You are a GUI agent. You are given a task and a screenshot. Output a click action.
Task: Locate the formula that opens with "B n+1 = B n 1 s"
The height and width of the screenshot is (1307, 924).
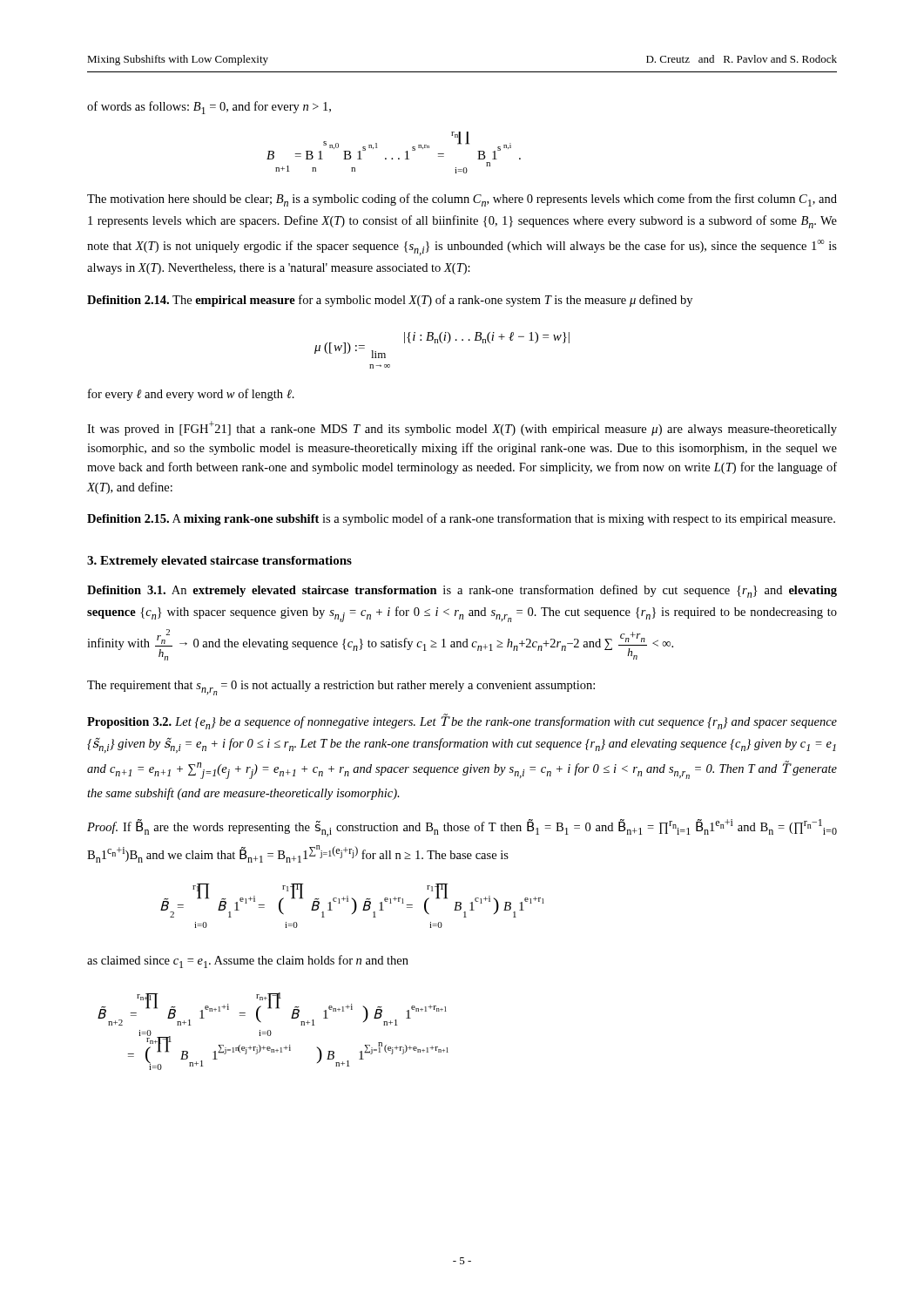tap(462, 154)
